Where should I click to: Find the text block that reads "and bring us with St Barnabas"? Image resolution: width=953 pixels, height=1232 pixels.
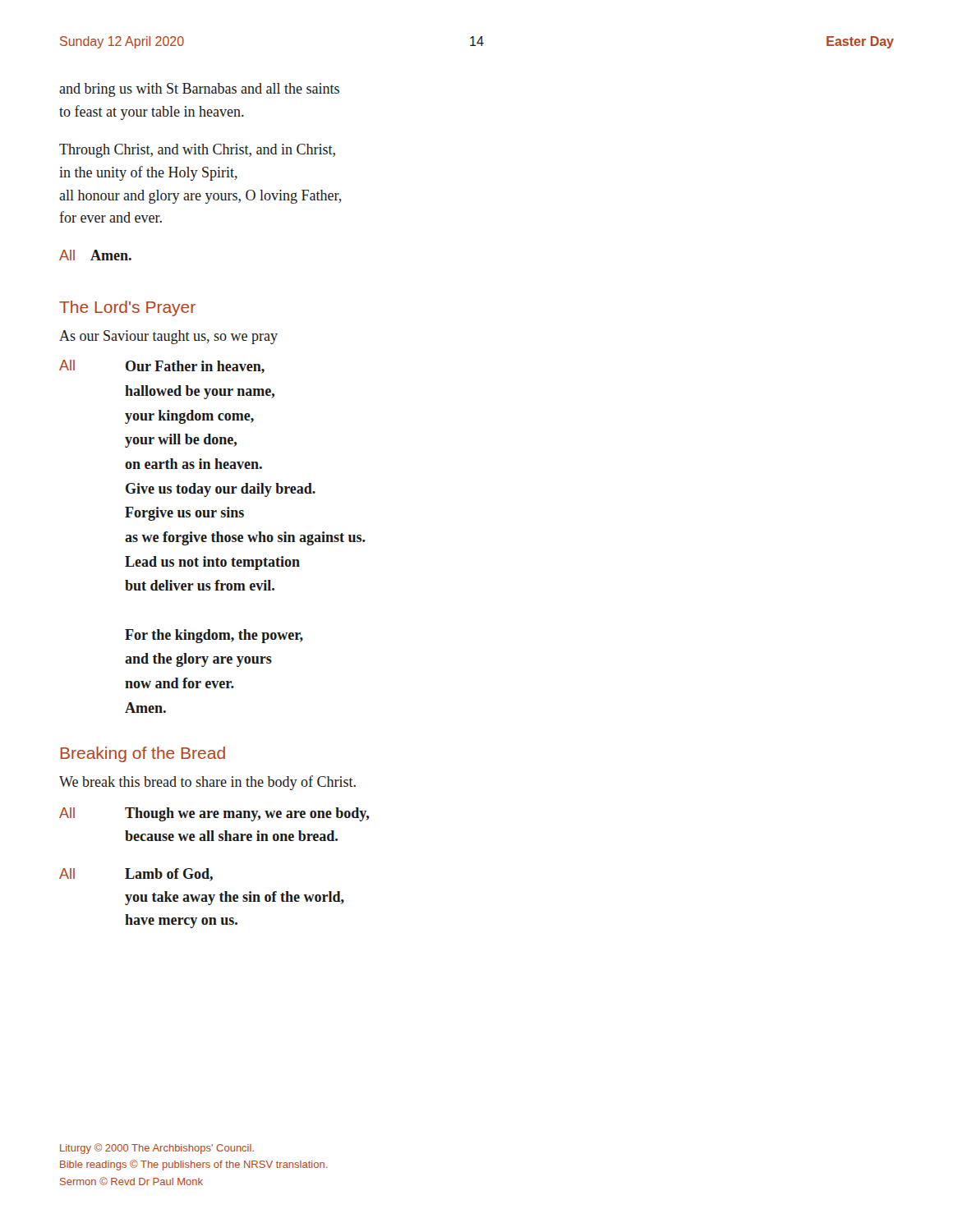pyautogui.click(x=199, y=100)
